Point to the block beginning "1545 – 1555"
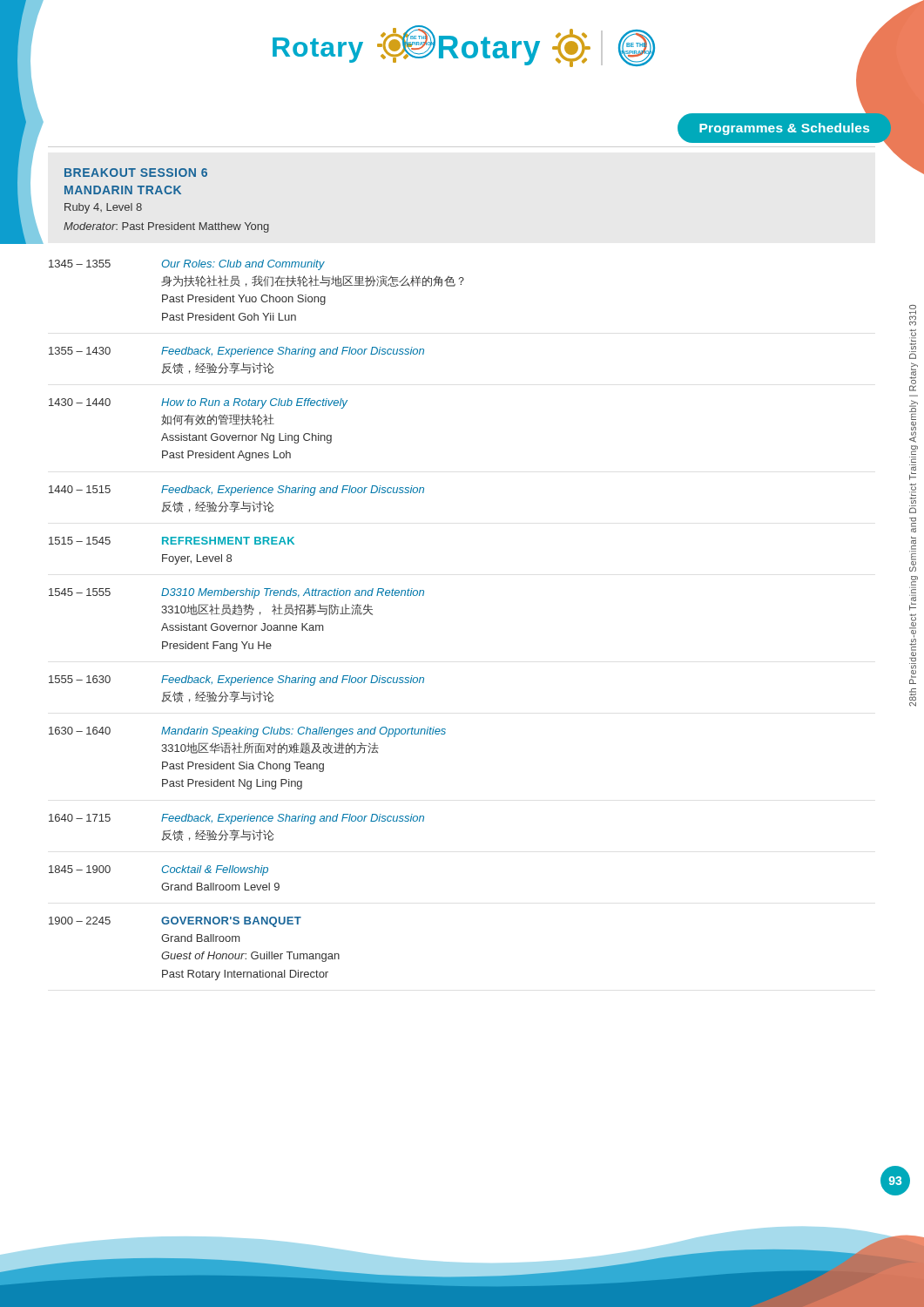The height and width of the screenshot is (1307, 924). [x=236, y=593]
